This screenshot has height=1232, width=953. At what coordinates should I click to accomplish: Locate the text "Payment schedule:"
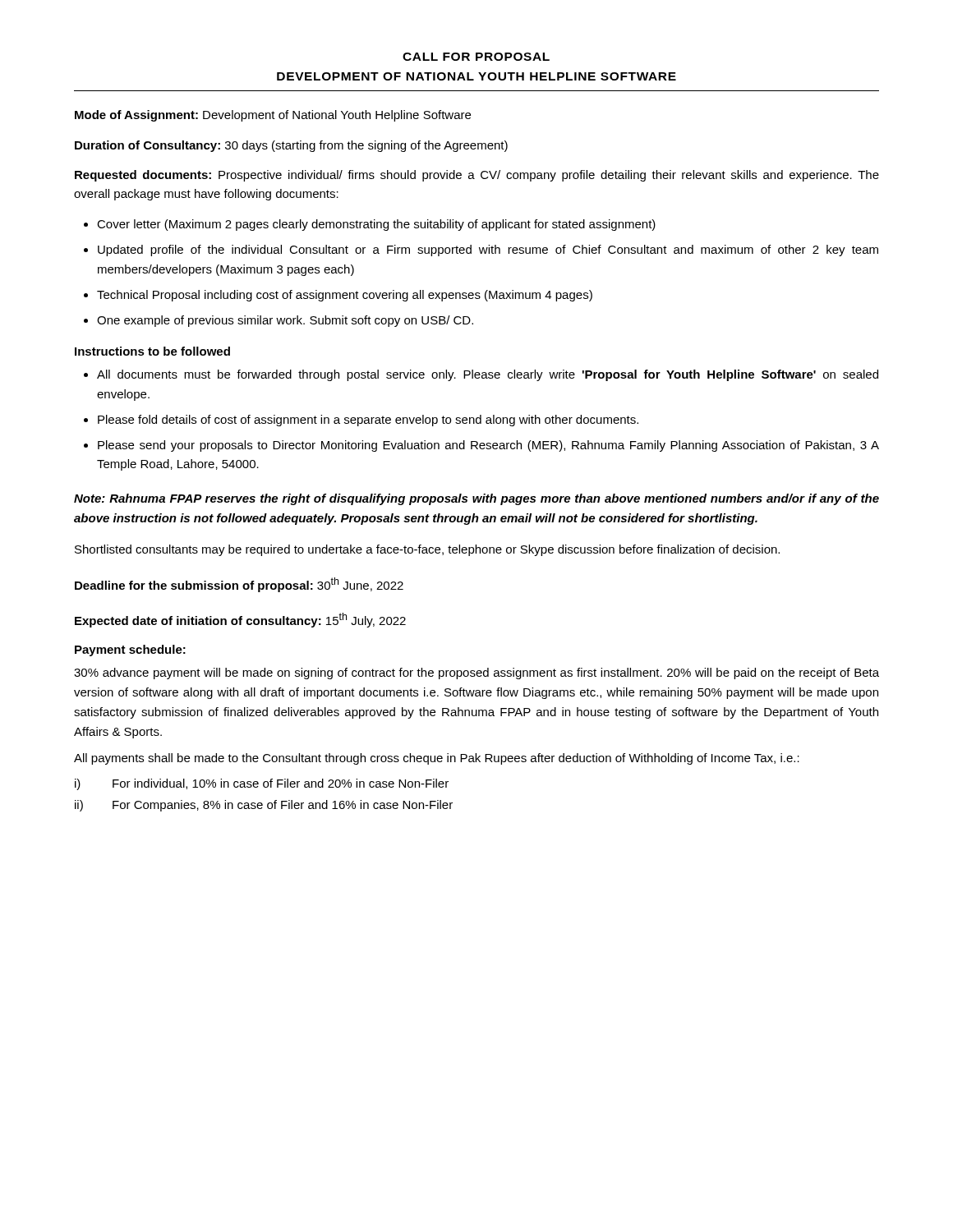pyautogui.click(x=130, y=649)
